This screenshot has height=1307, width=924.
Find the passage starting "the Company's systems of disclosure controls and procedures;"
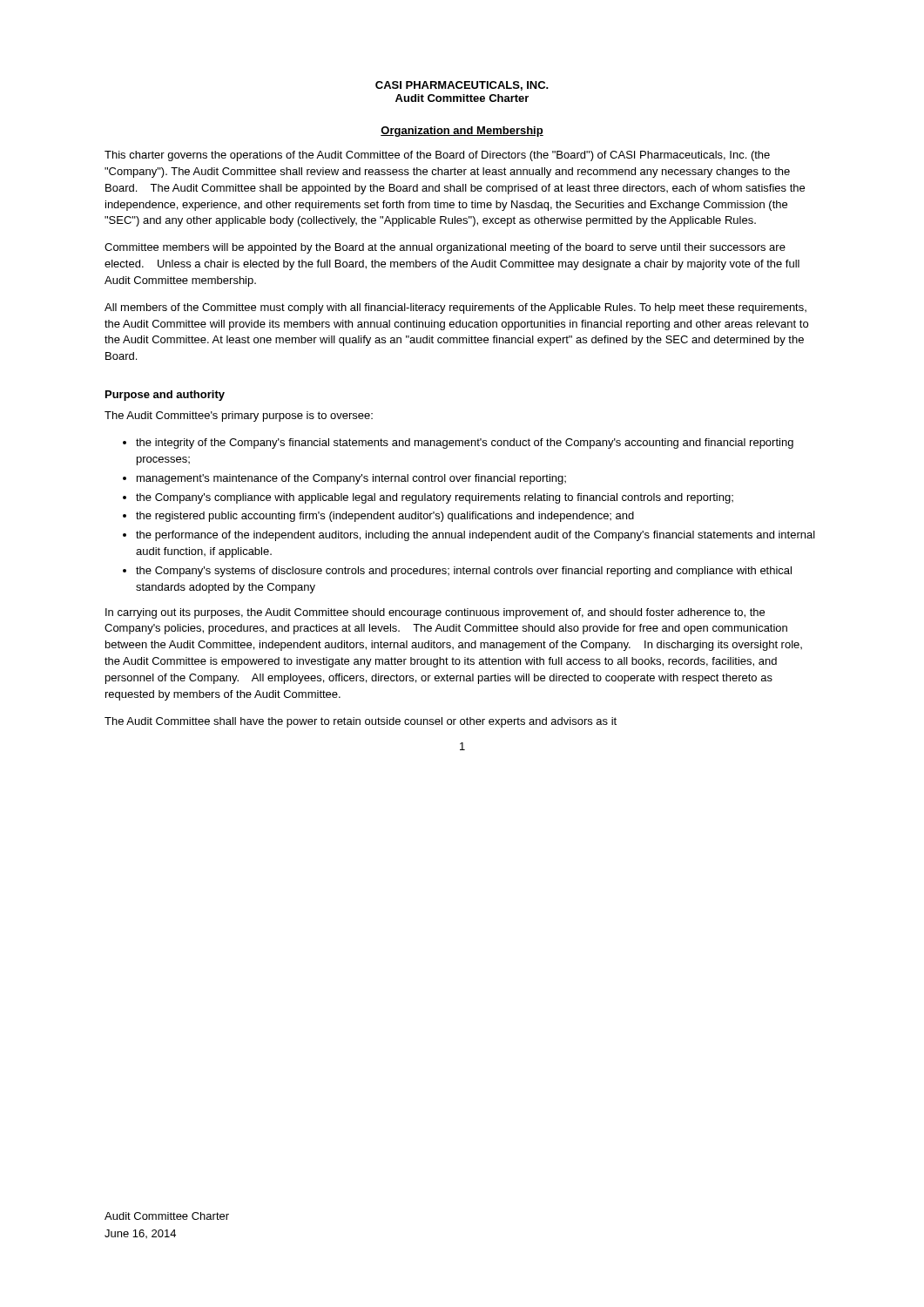[x=478, y=579]
